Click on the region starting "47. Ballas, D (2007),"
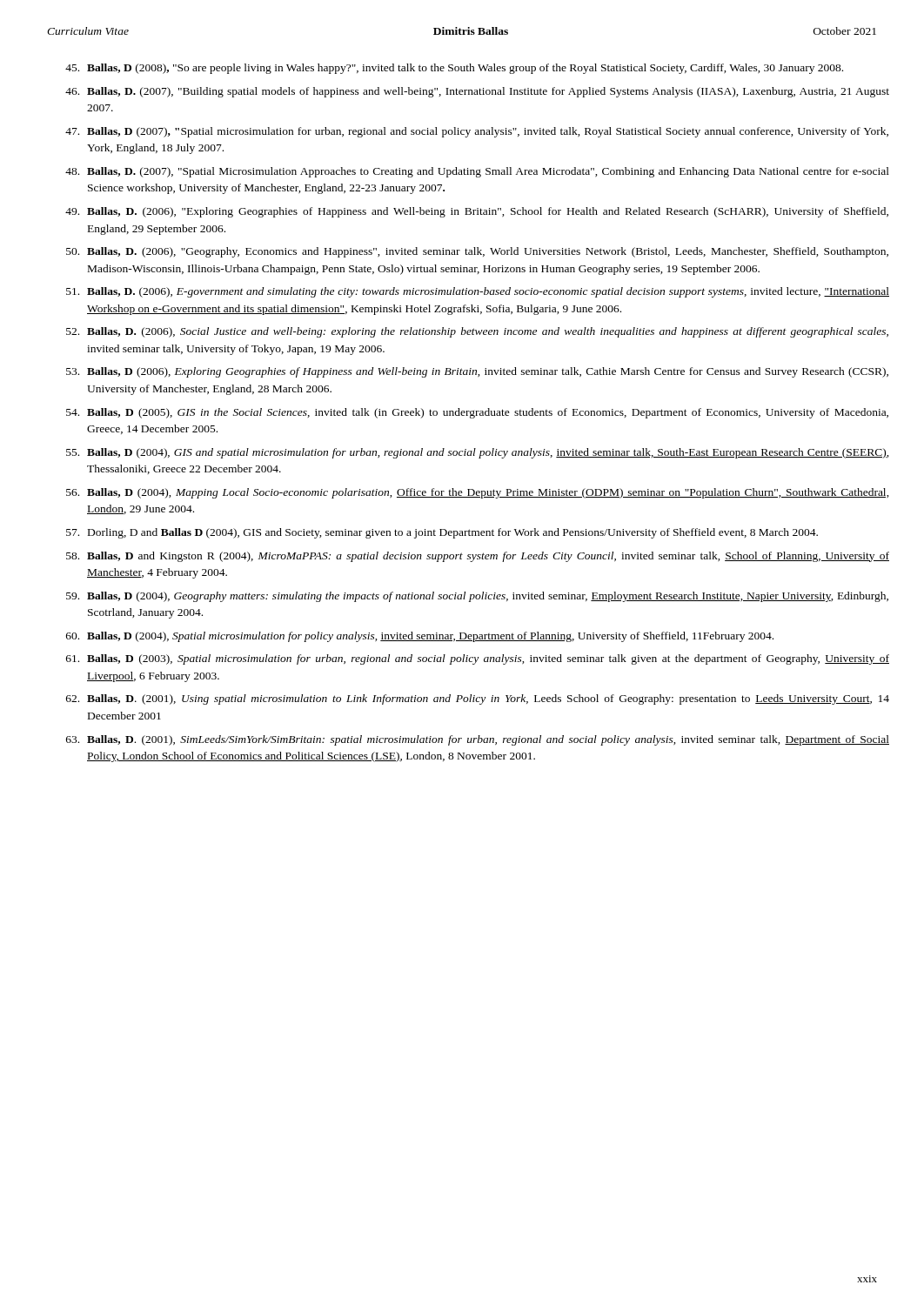 coord(468,139)
